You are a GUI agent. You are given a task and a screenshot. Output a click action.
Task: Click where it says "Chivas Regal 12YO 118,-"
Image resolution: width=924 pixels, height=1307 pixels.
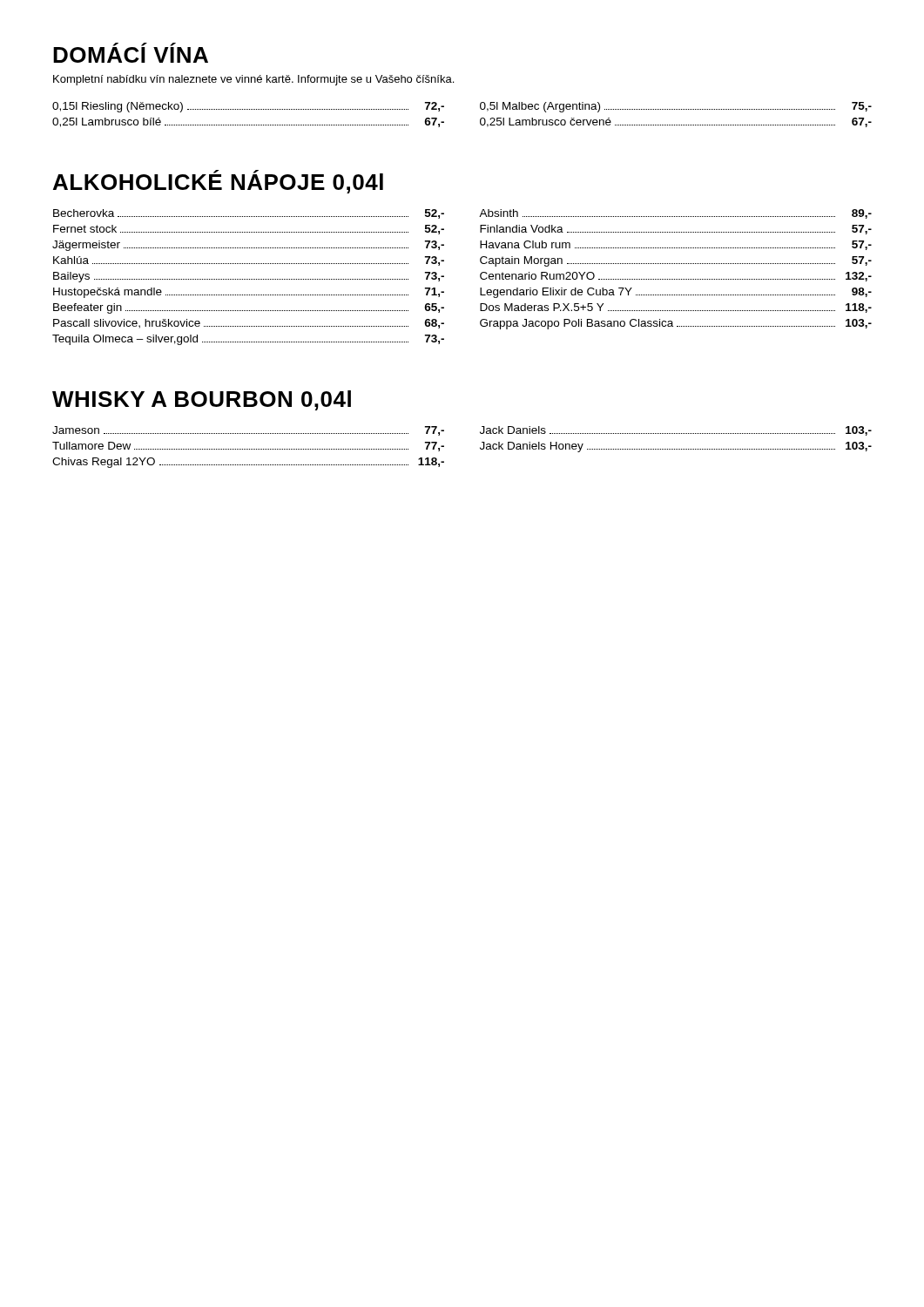tap(248, 461)
